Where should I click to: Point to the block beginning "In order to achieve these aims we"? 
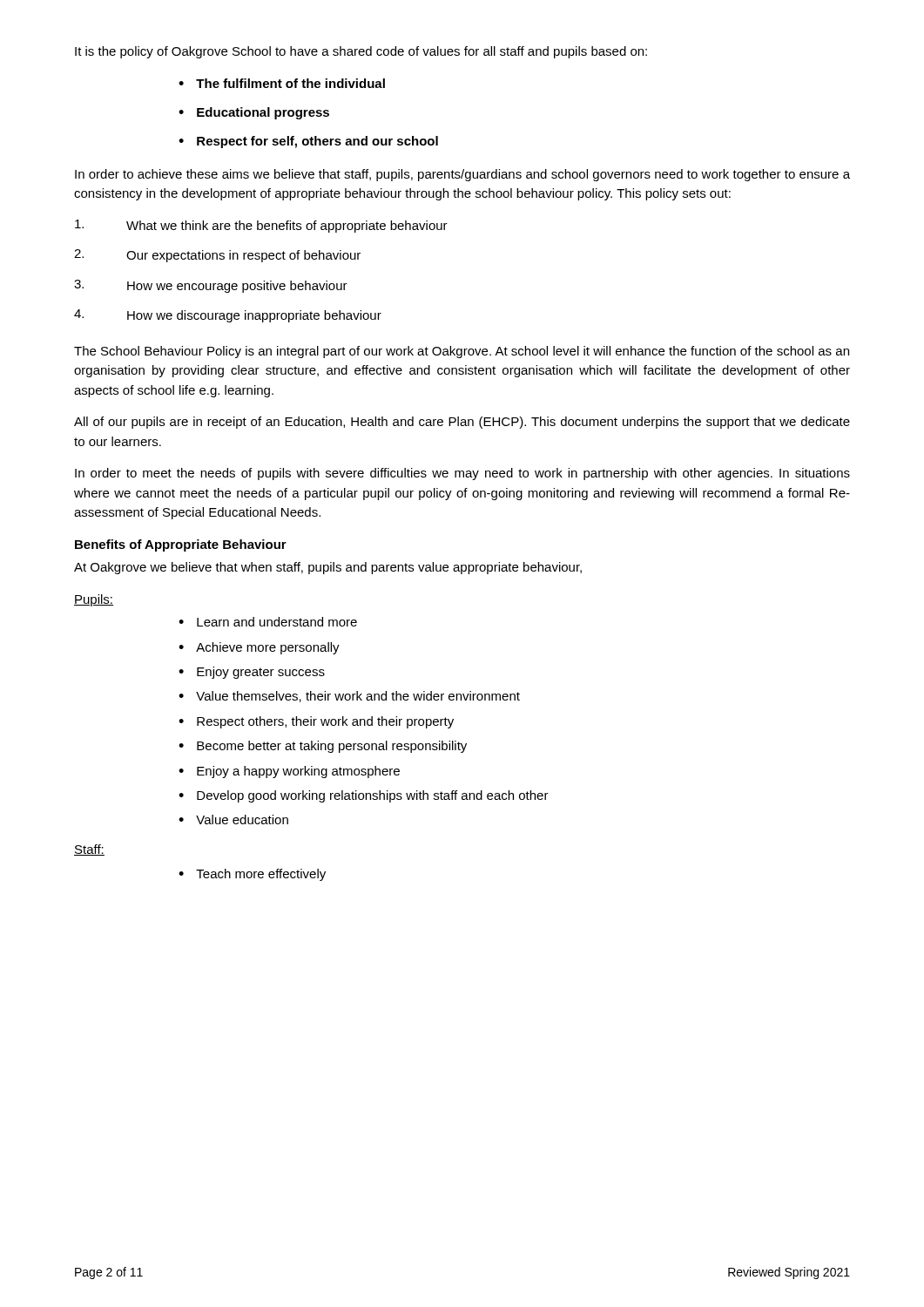(x=462, y=184)
